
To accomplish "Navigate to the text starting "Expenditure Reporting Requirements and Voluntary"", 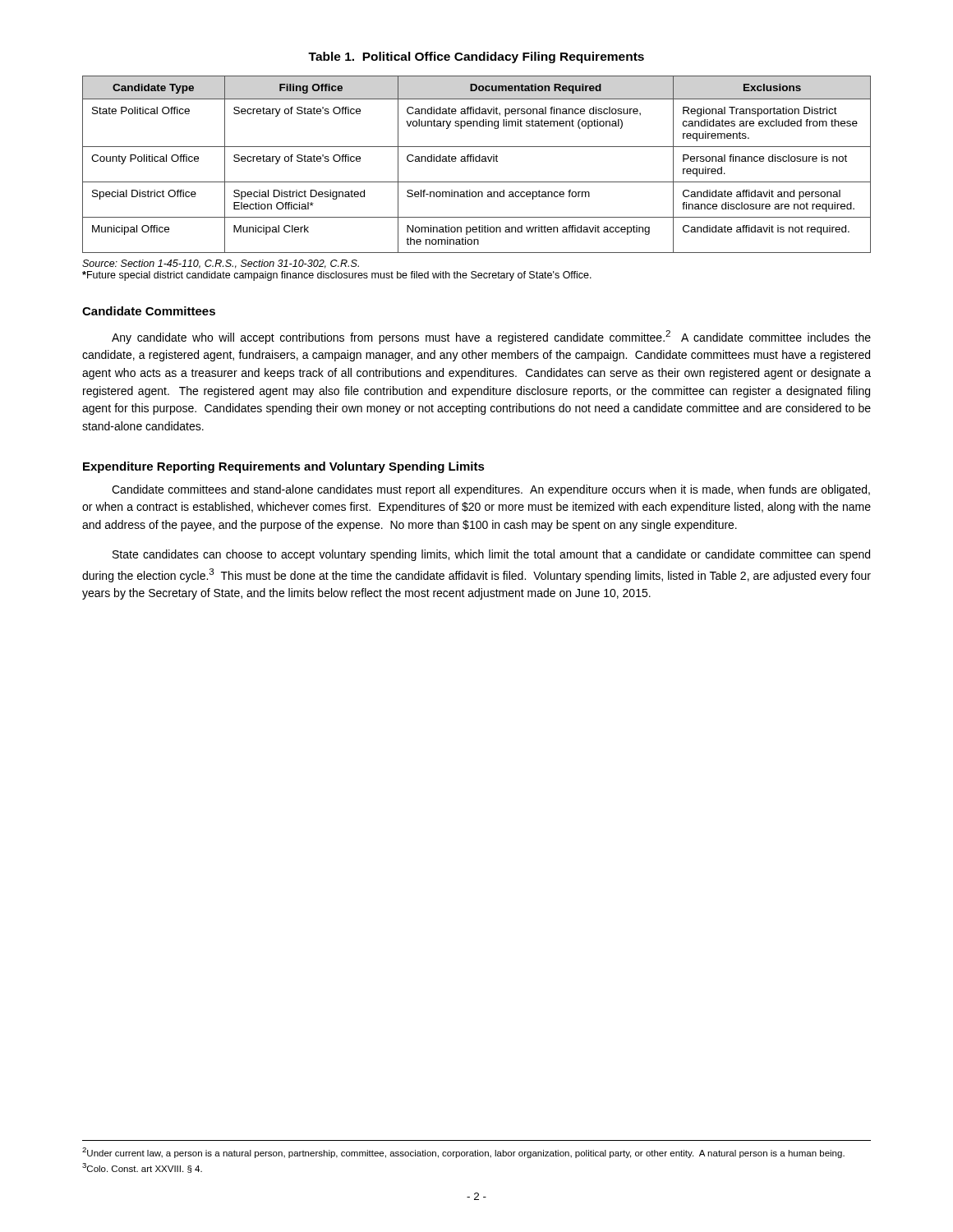I will coord(283,466).
